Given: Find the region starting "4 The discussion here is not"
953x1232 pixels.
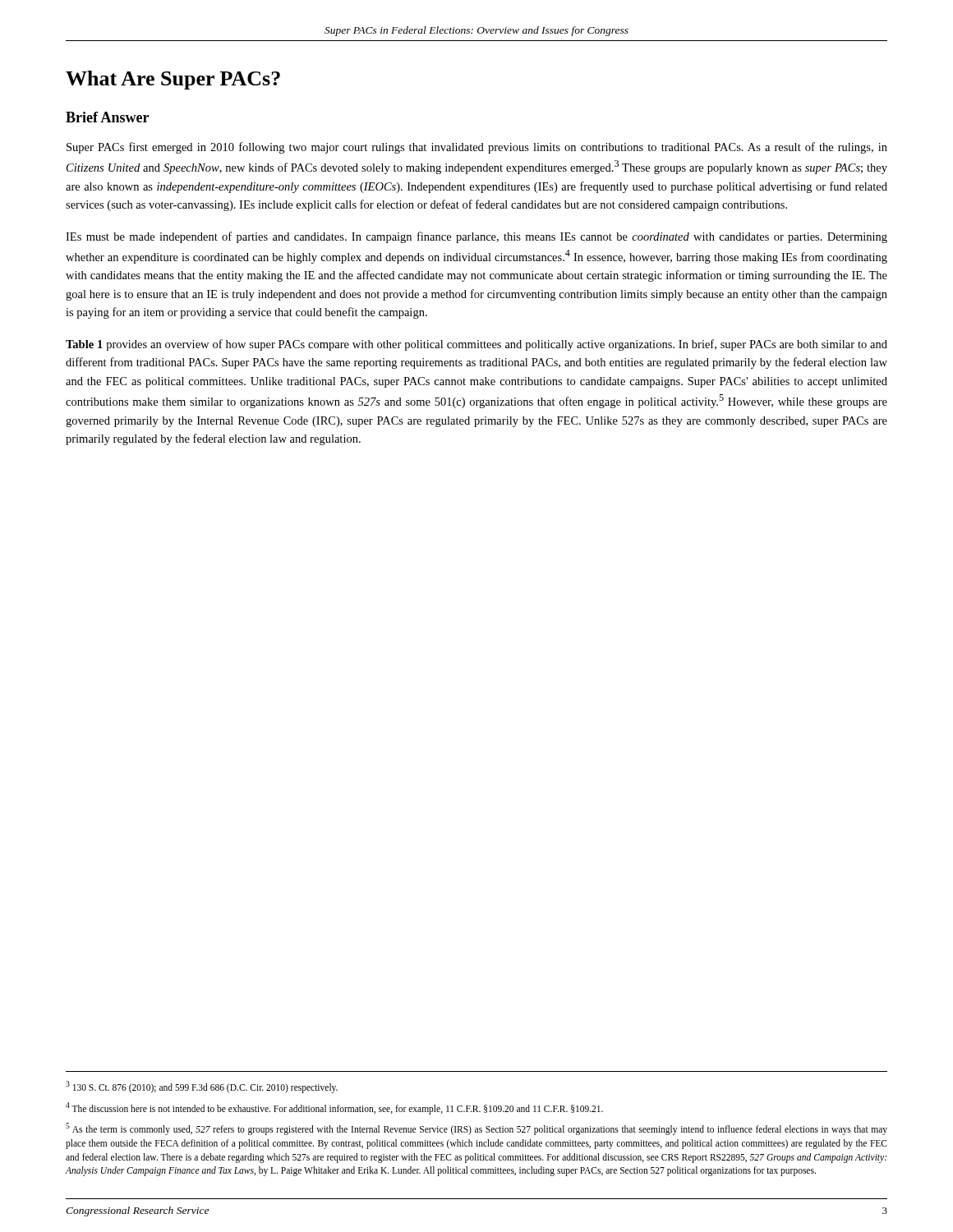Looking at the screenshot, I should click(335, 1107).
